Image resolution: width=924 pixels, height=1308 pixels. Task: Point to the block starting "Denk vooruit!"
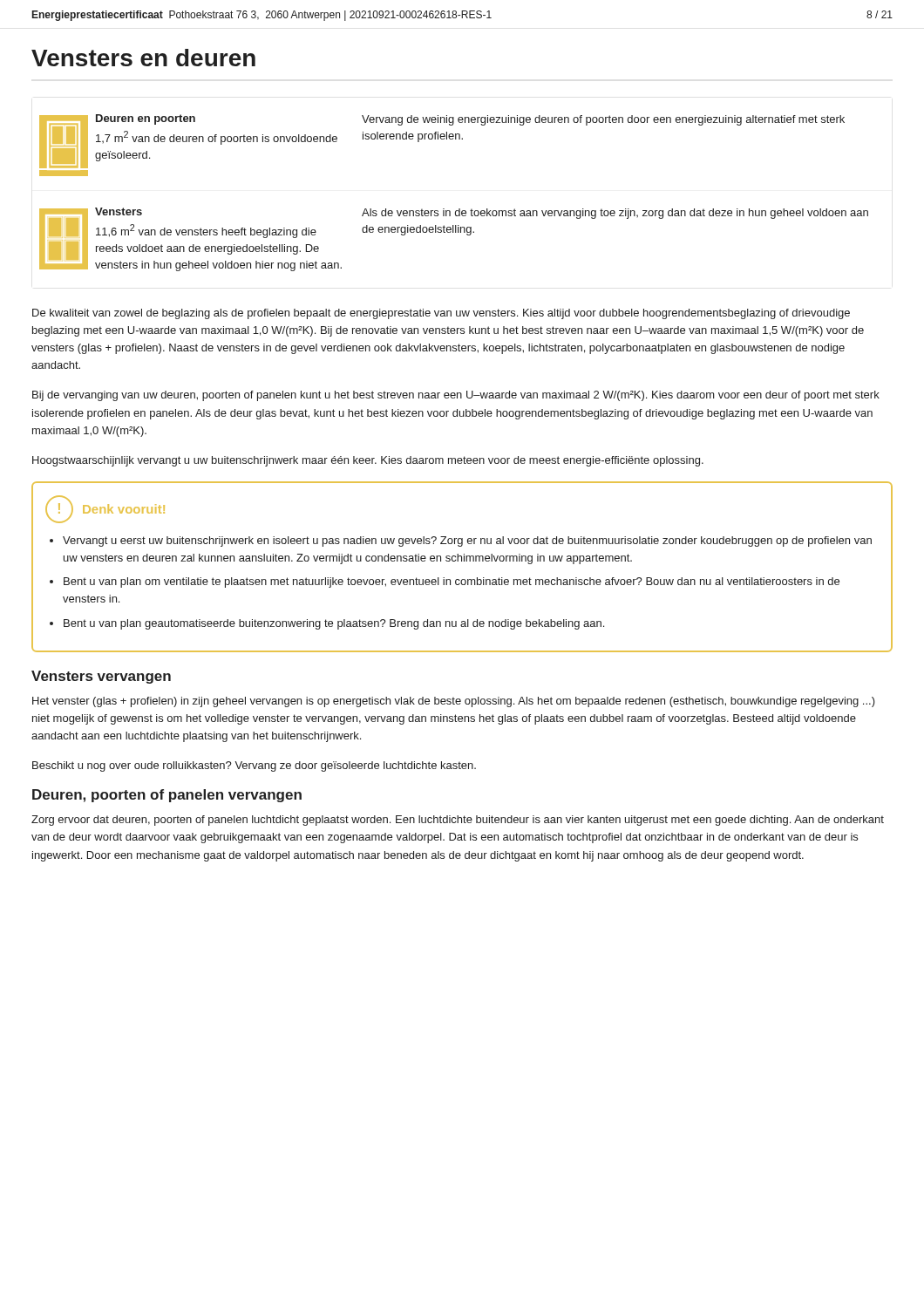(124, 509)
